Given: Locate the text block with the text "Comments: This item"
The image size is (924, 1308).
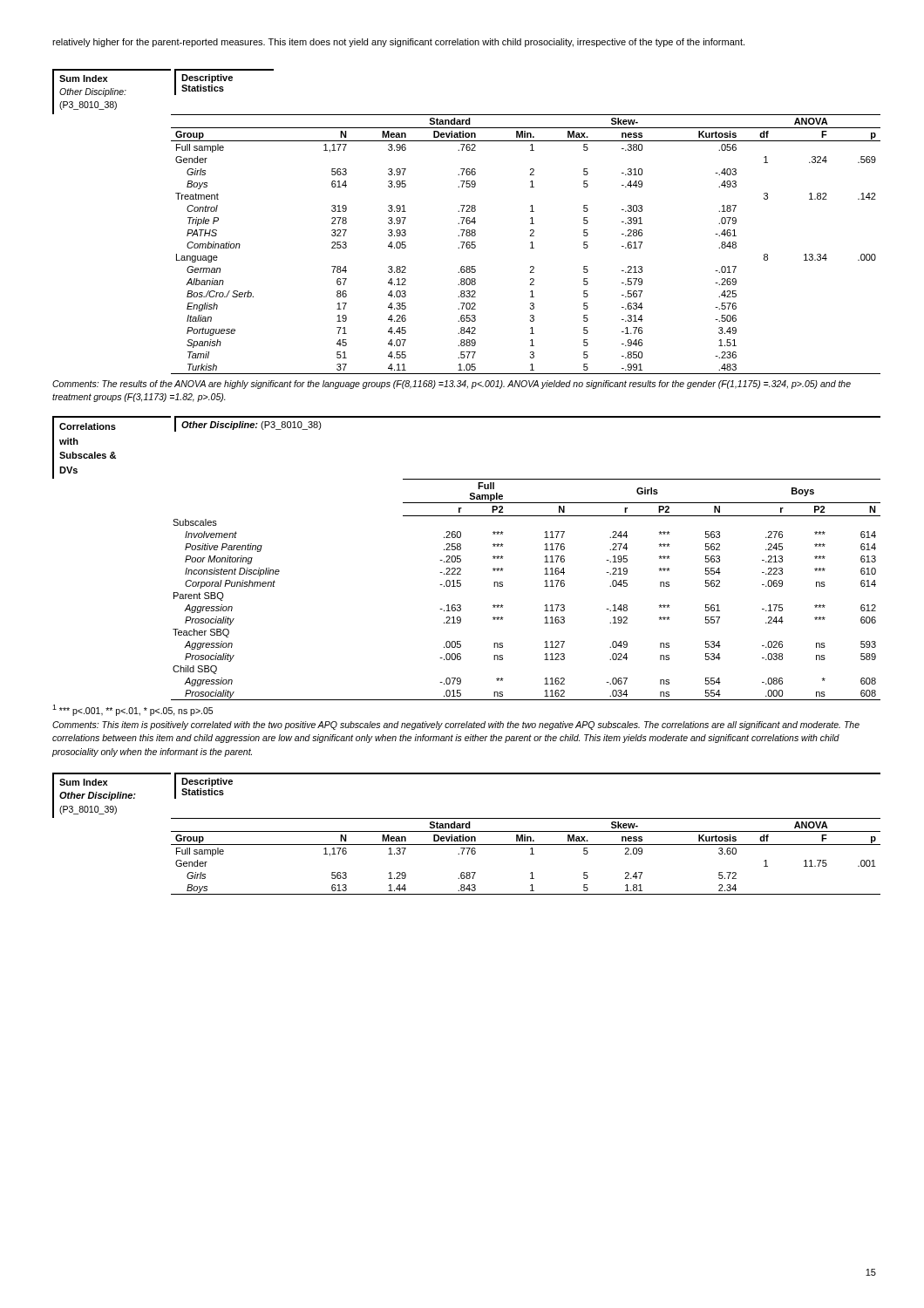Looking at the screenshot, I should click(x=456, y=738).
